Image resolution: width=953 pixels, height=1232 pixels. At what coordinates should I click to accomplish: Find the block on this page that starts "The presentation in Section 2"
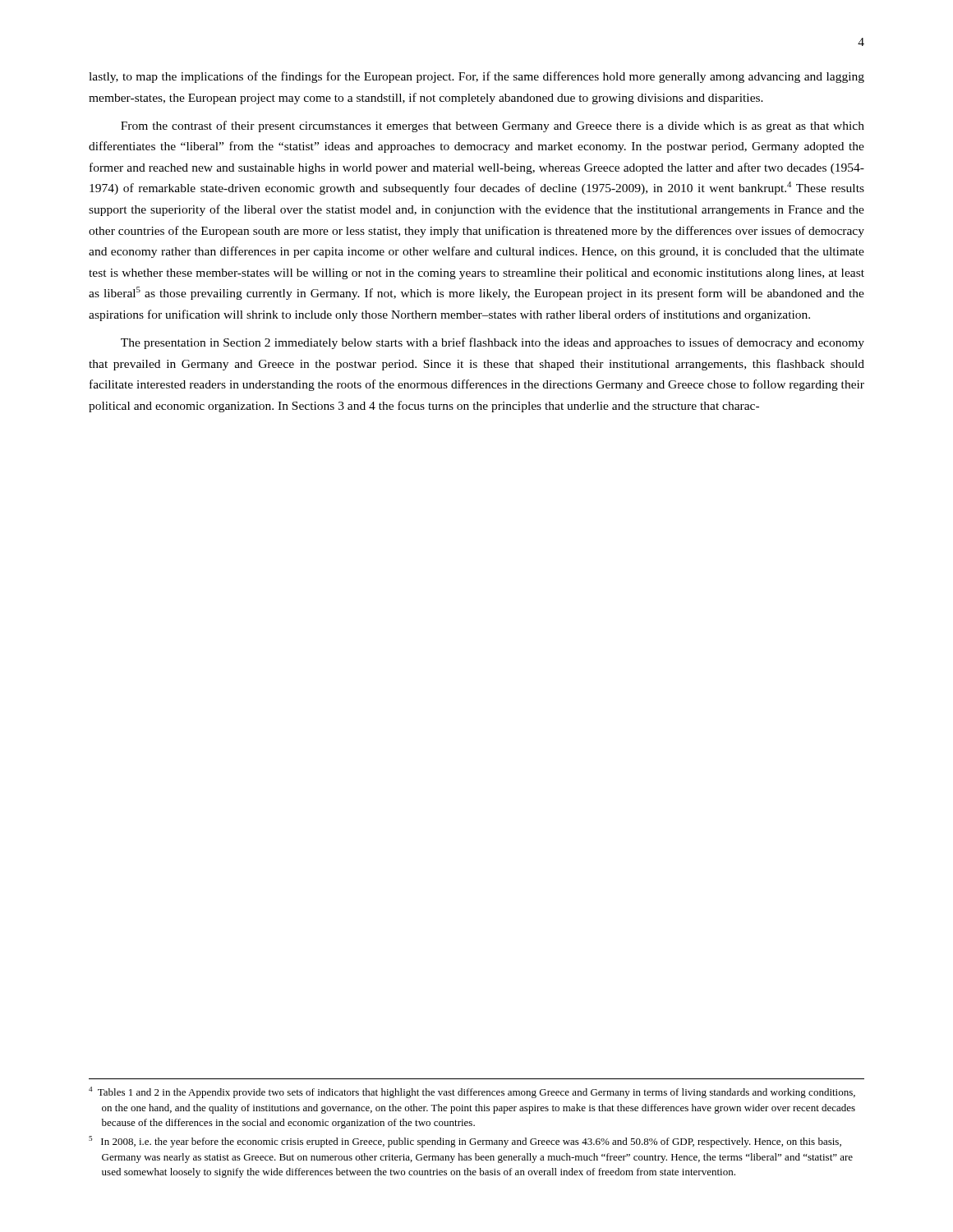(476, 374)
